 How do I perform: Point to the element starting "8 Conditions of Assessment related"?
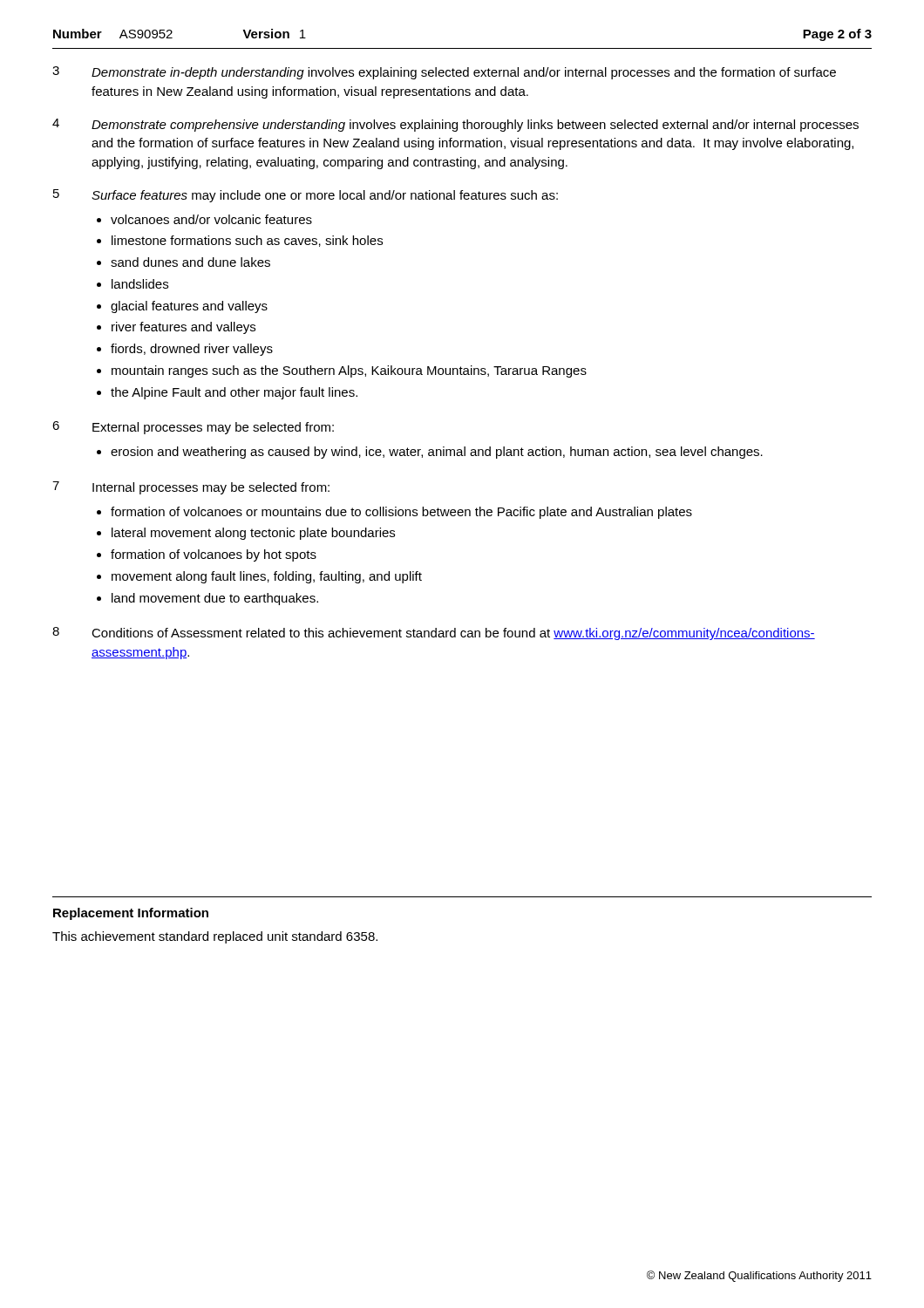(x=462, y=643)
